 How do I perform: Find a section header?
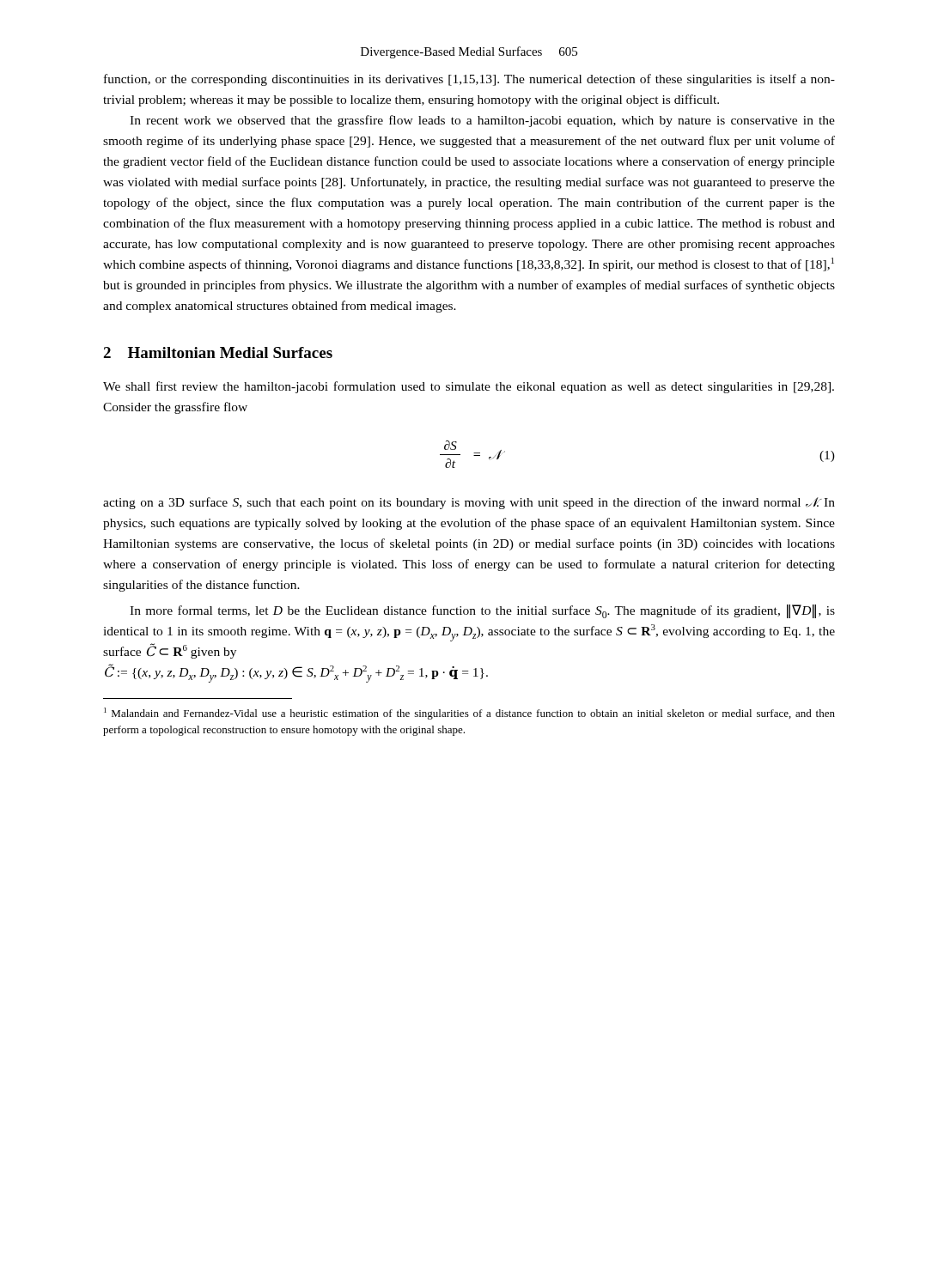click(x=218, y=353)
